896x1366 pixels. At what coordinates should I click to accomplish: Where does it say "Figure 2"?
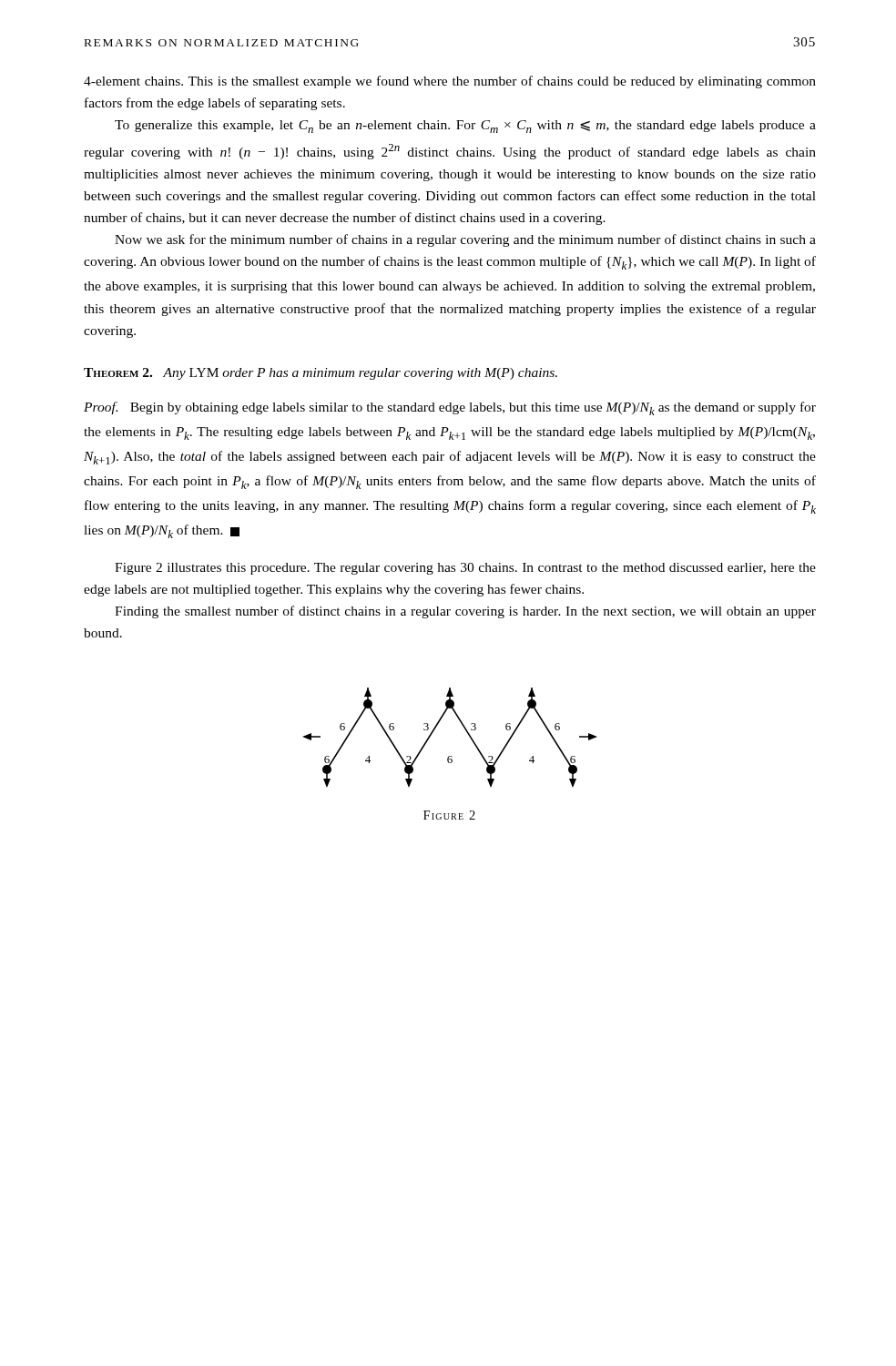click(x=450, y=815)
